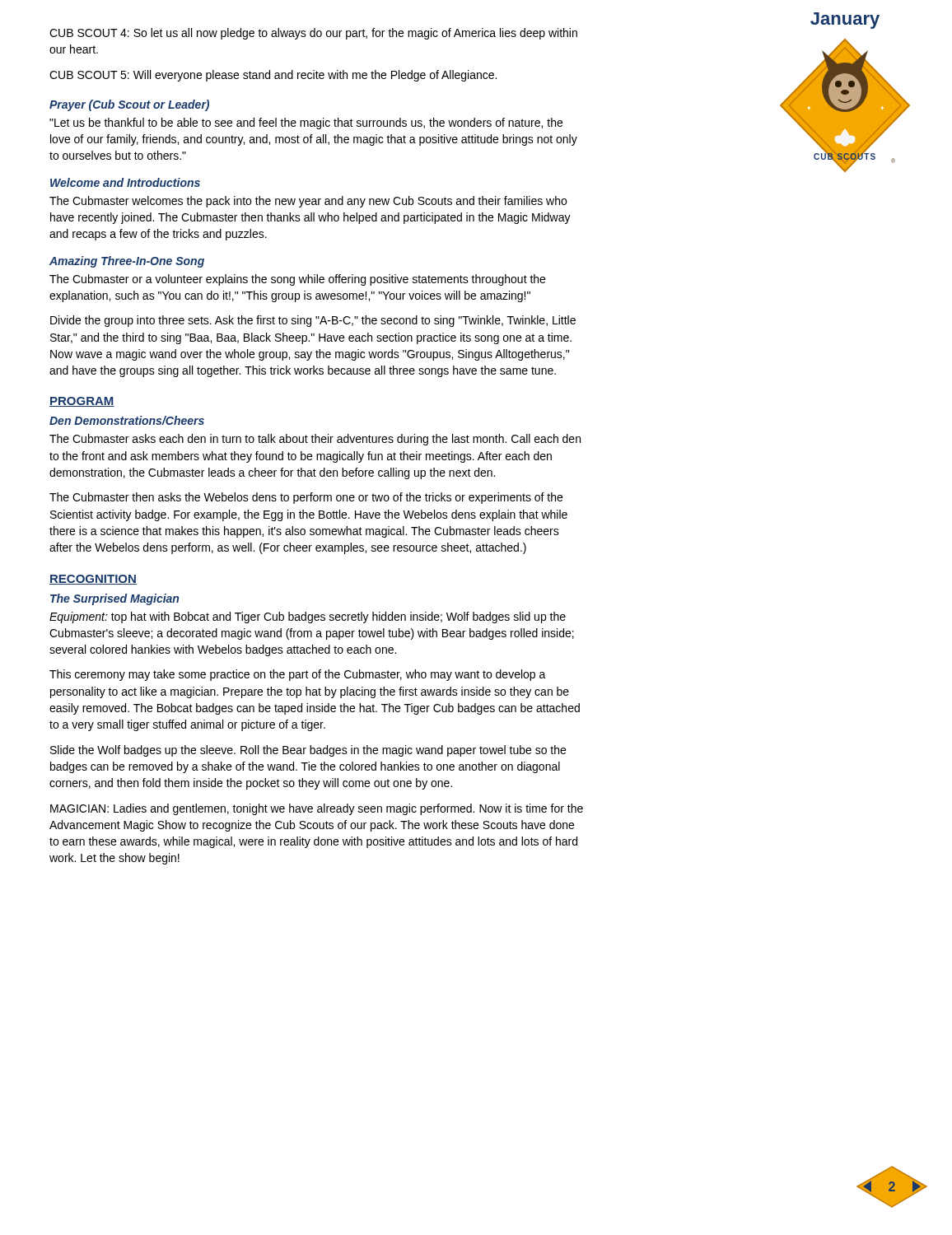This screenshot has width=952, height=1235.
Task: Find the text block that reads "Divide the group into three"
Action: 313,346
